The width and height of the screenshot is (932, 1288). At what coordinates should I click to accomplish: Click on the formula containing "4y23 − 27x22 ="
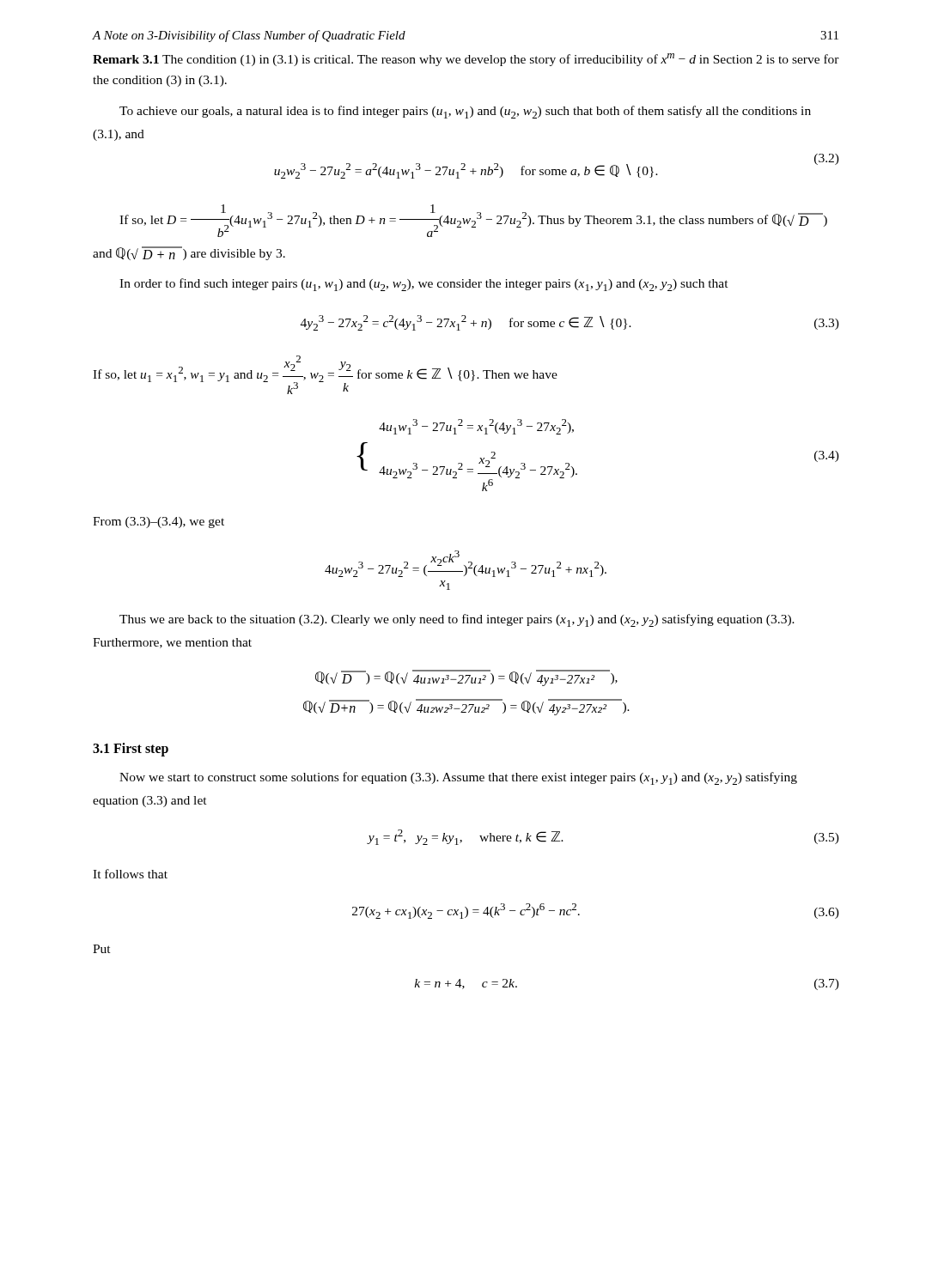tap(570, 323)
